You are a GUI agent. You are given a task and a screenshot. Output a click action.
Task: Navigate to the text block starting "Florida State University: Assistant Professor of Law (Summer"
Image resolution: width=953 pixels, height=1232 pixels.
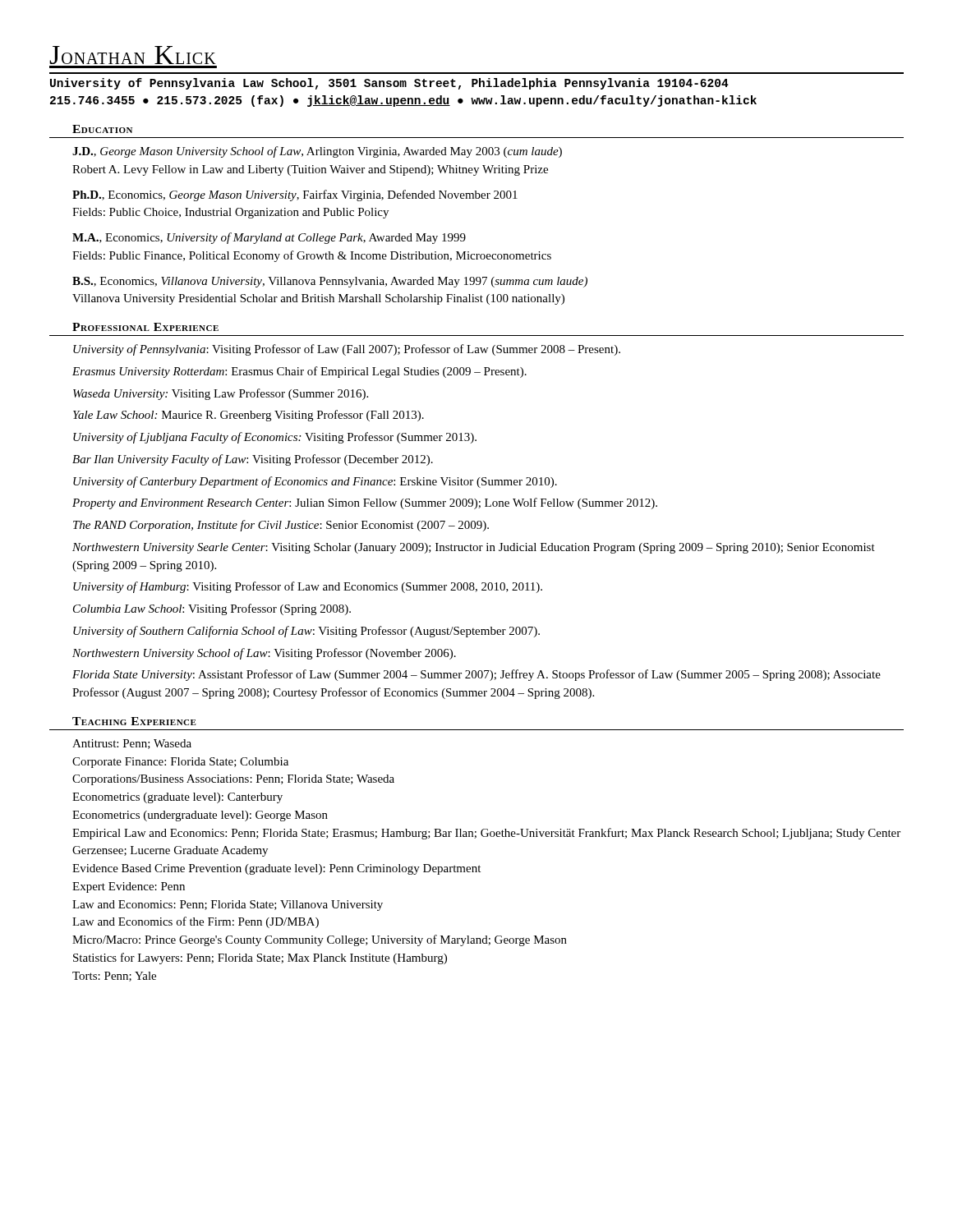tap(476, 684)
